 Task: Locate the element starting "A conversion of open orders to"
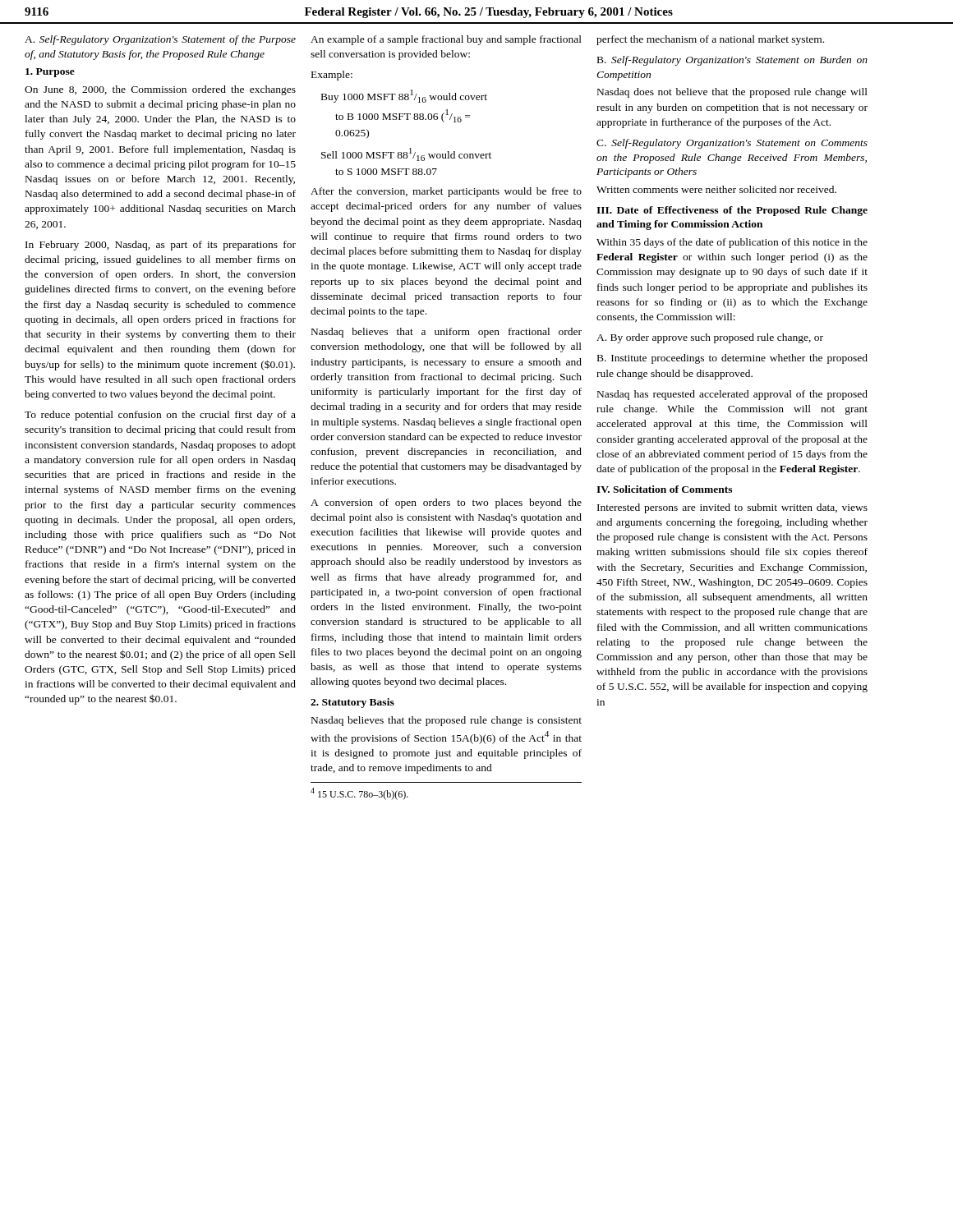[x=446, y=592]
